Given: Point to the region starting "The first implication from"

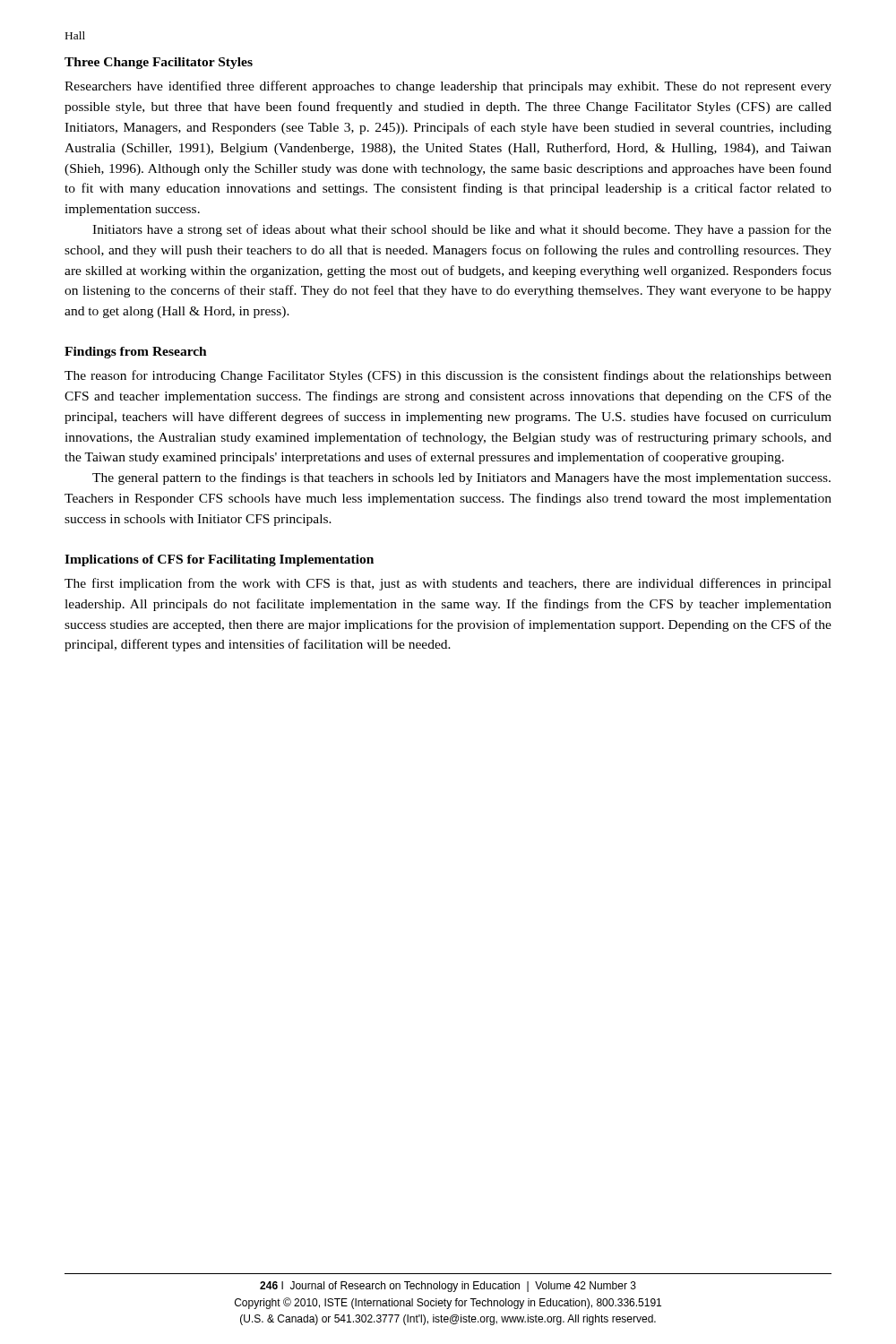Looking at the screenshot, I should 448,614.
